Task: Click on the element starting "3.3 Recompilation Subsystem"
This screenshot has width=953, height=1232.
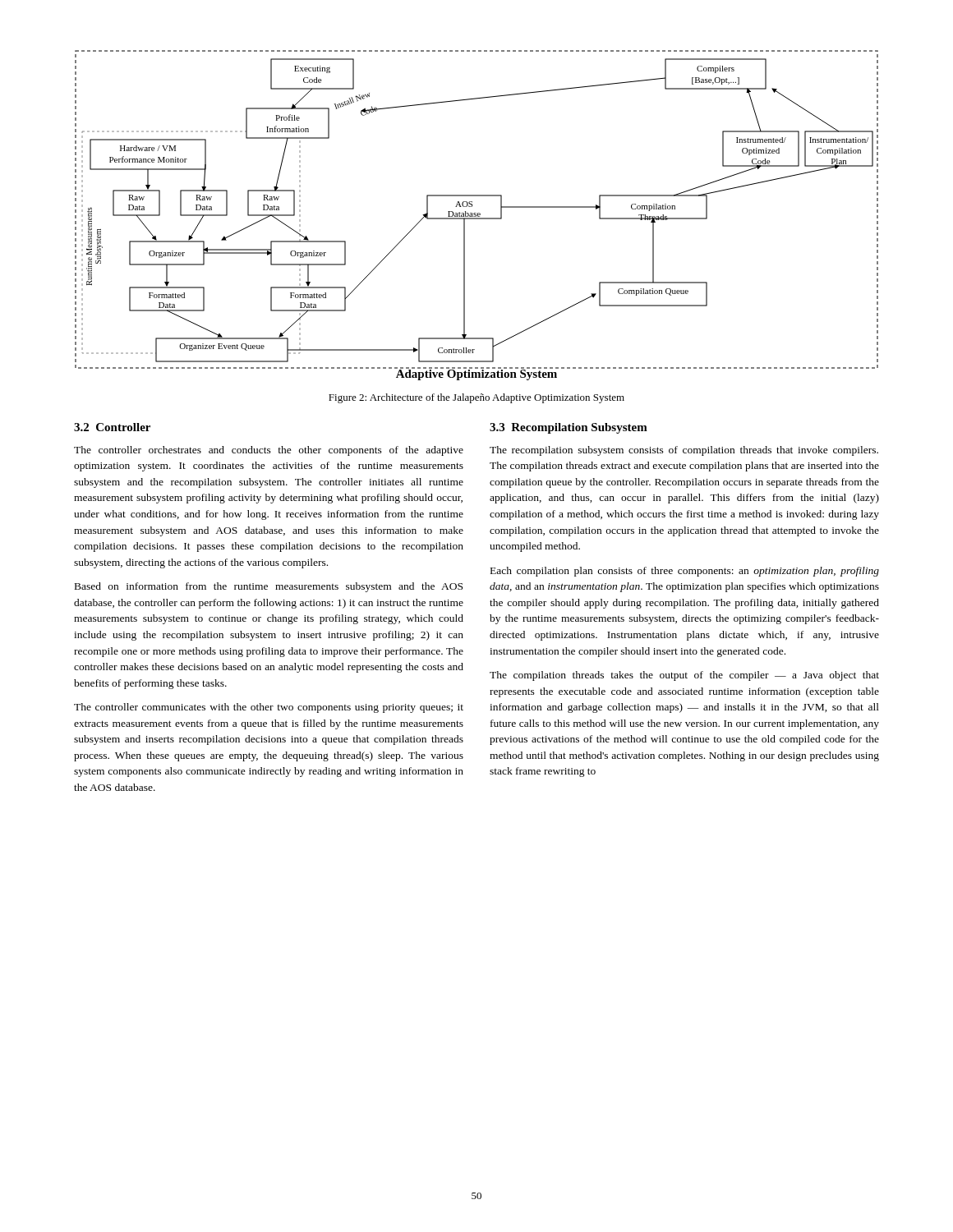Action: click(x=568, y=427)
